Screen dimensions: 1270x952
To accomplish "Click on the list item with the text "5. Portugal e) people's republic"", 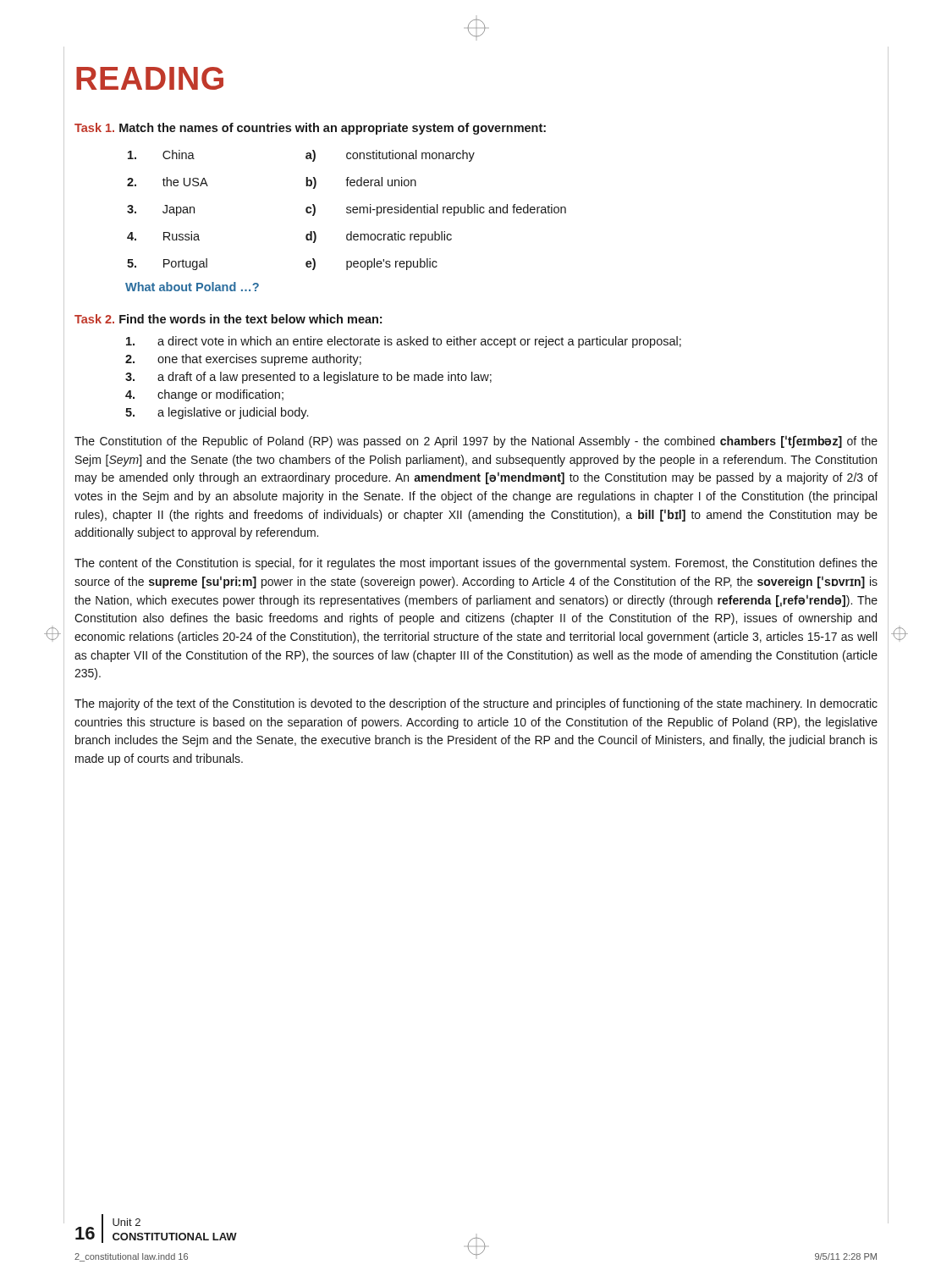I will tap(413, 263).
